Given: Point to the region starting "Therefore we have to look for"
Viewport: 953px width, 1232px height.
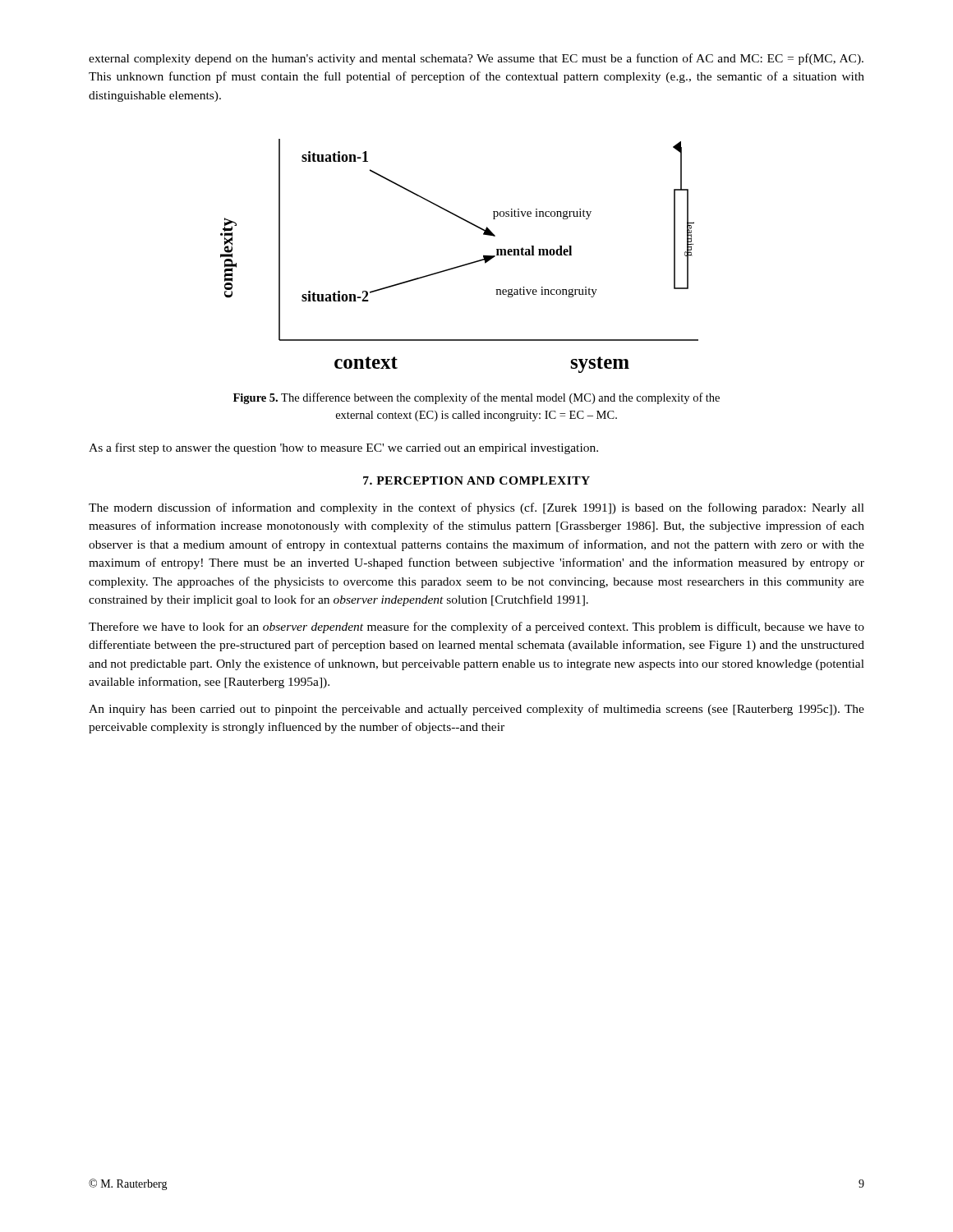Looking at the screenshot, I should tap(476, 654).
